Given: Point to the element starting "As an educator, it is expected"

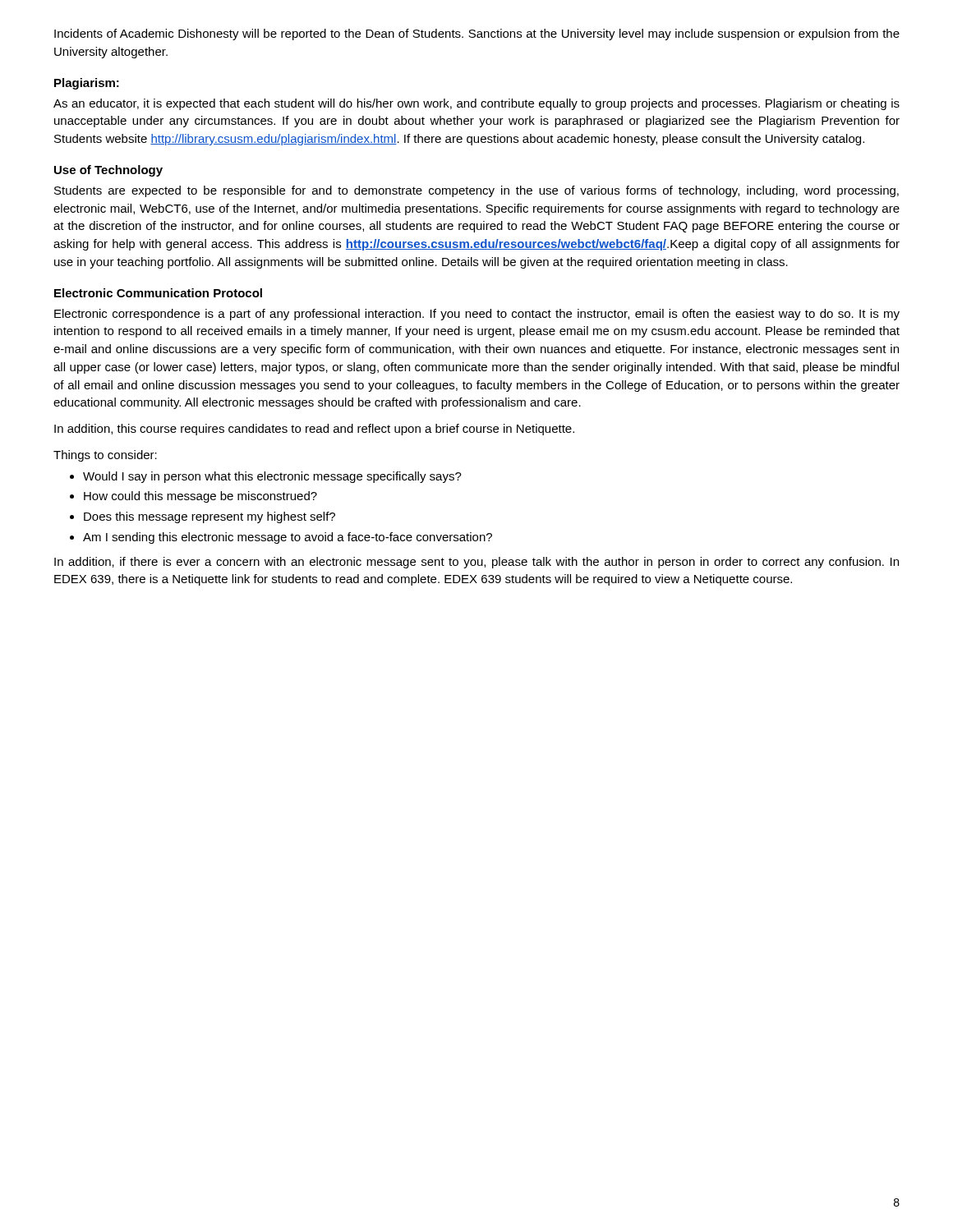Looking at the screenshot, I should (476, 121).
